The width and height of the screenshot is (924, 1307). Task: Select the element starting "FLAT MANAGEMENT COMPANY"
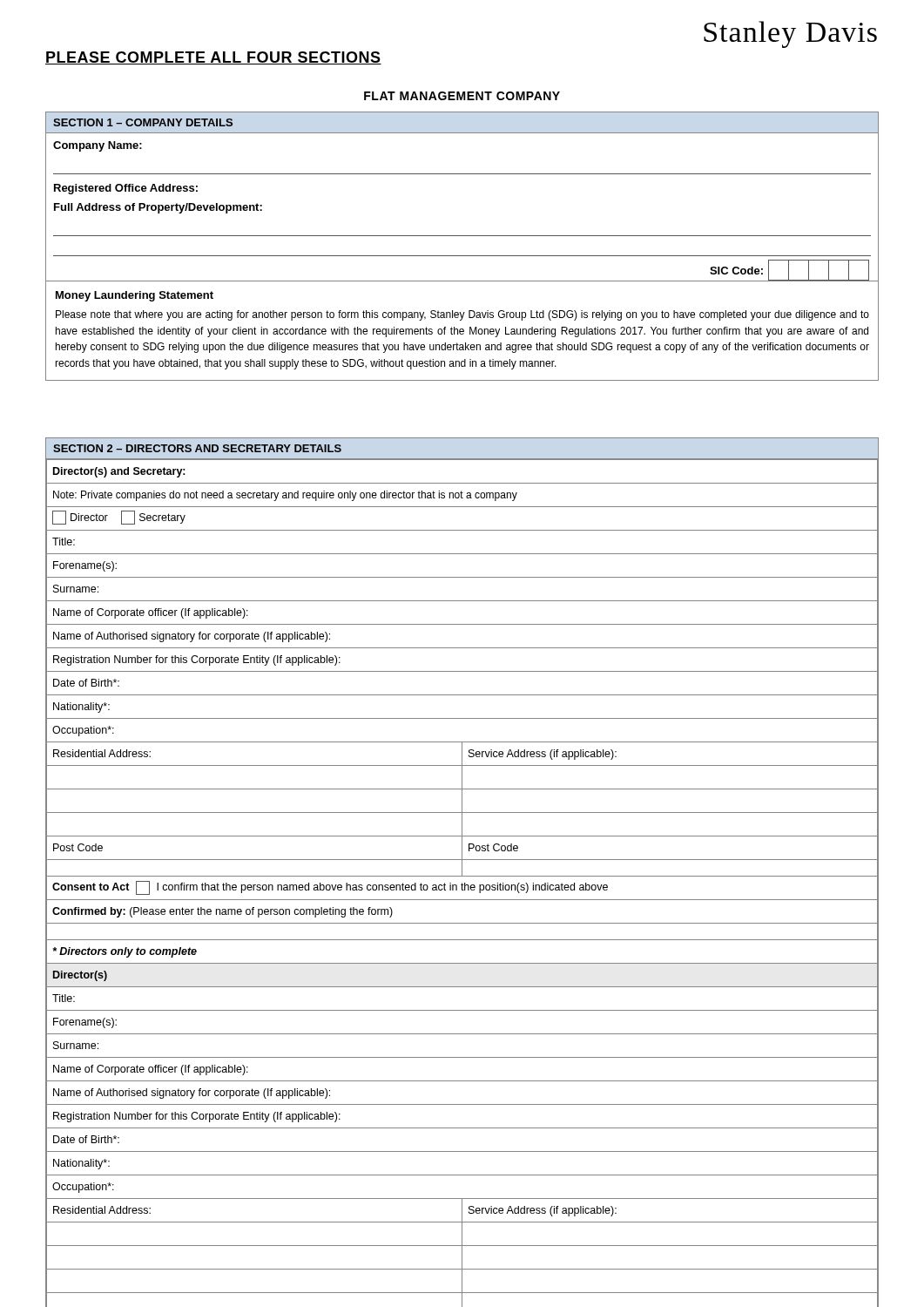pos(462,96)
